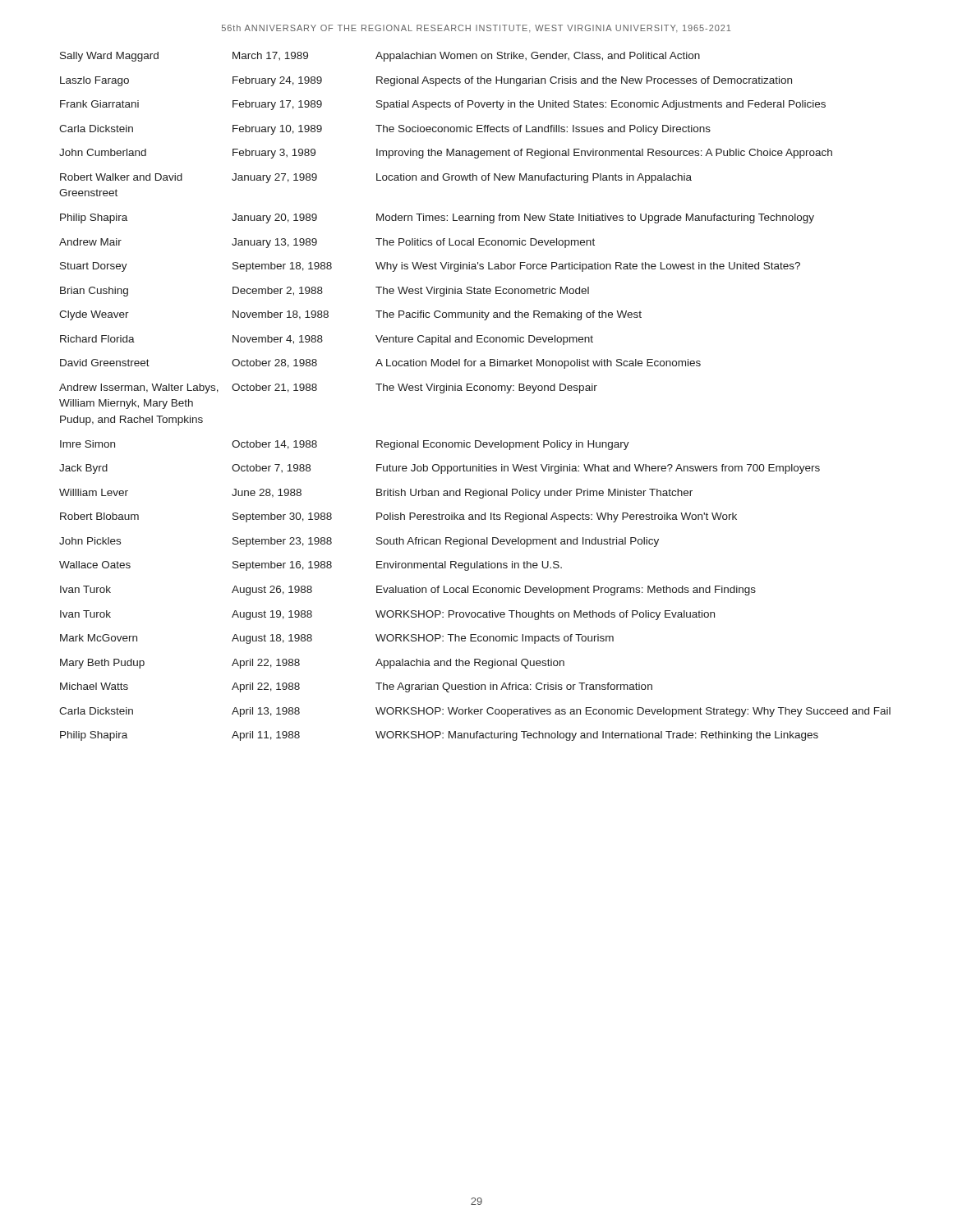Image resolution: width=953 pixels, height=1232 pixels.
Task: Find the list item that reads "Robert Blobaum September"
Action: pyautogui.click(x=476, y=517)
